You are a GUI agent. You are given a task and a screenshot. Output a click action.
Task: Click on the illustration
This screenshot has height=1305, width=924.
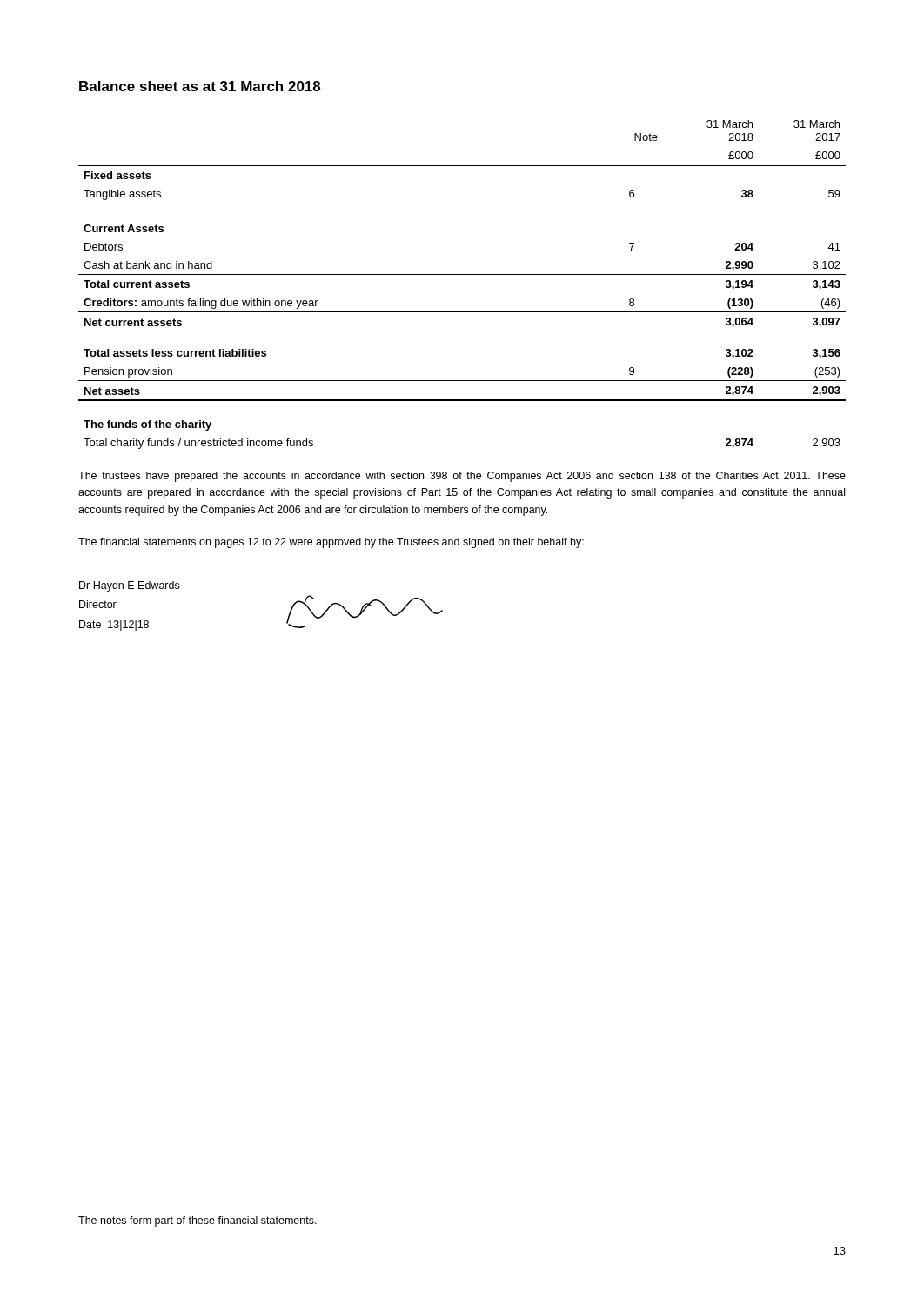365,611
